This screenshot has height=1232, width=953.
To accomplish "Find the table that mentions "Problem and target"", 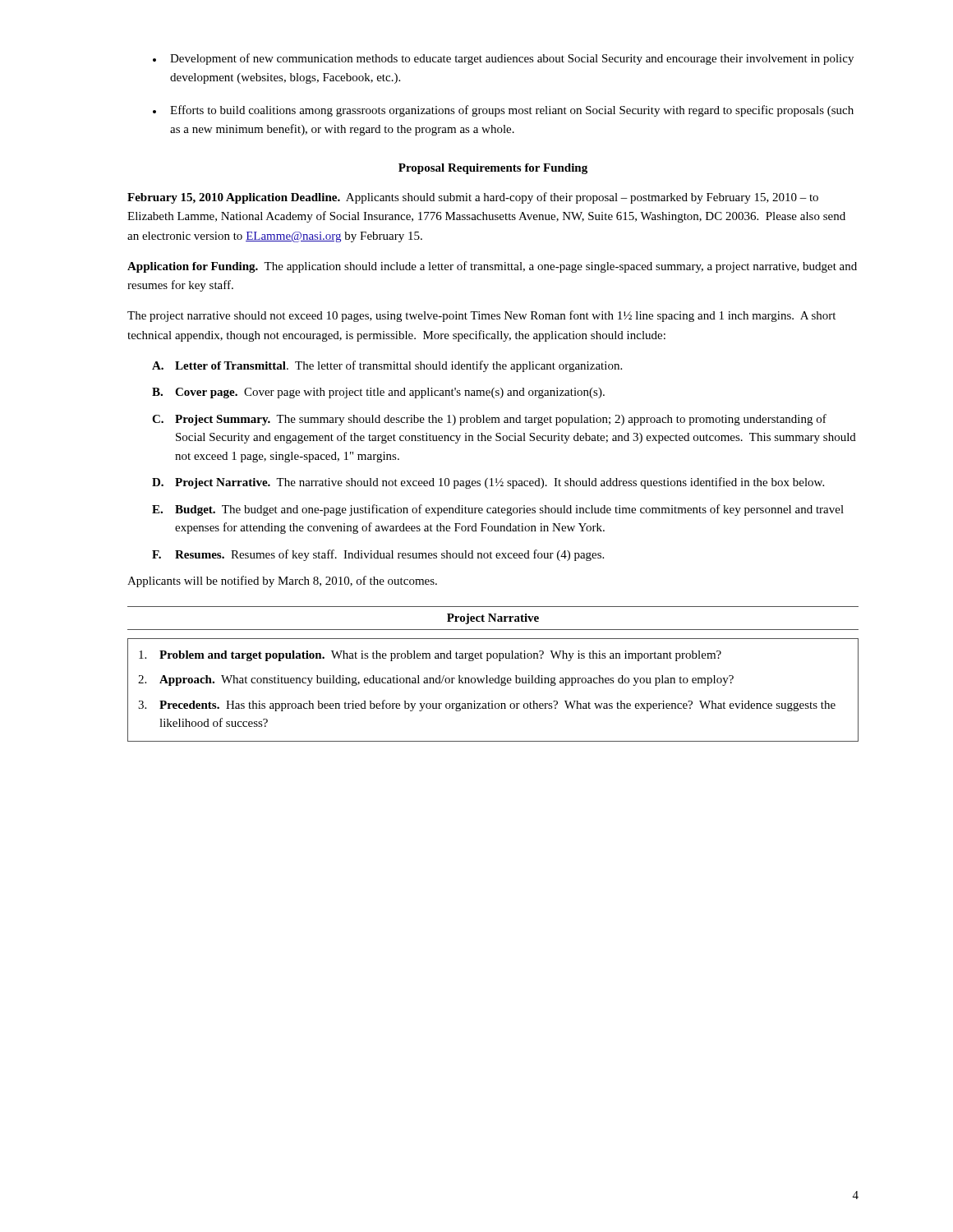I will (x=493, y=690).
